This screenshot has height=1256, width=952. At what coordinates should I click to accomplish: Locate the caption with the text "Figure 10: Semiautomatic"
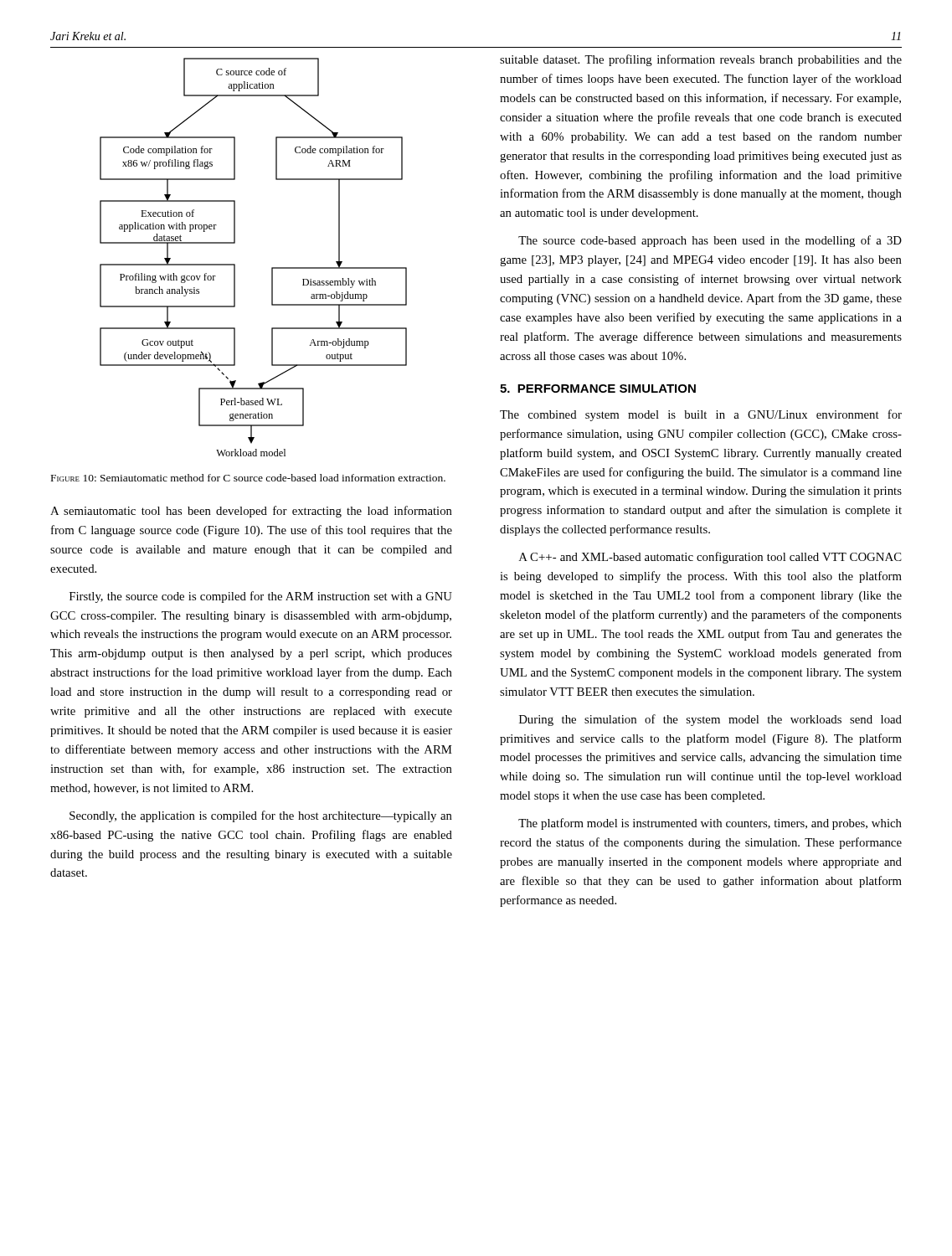pos(248,478)
